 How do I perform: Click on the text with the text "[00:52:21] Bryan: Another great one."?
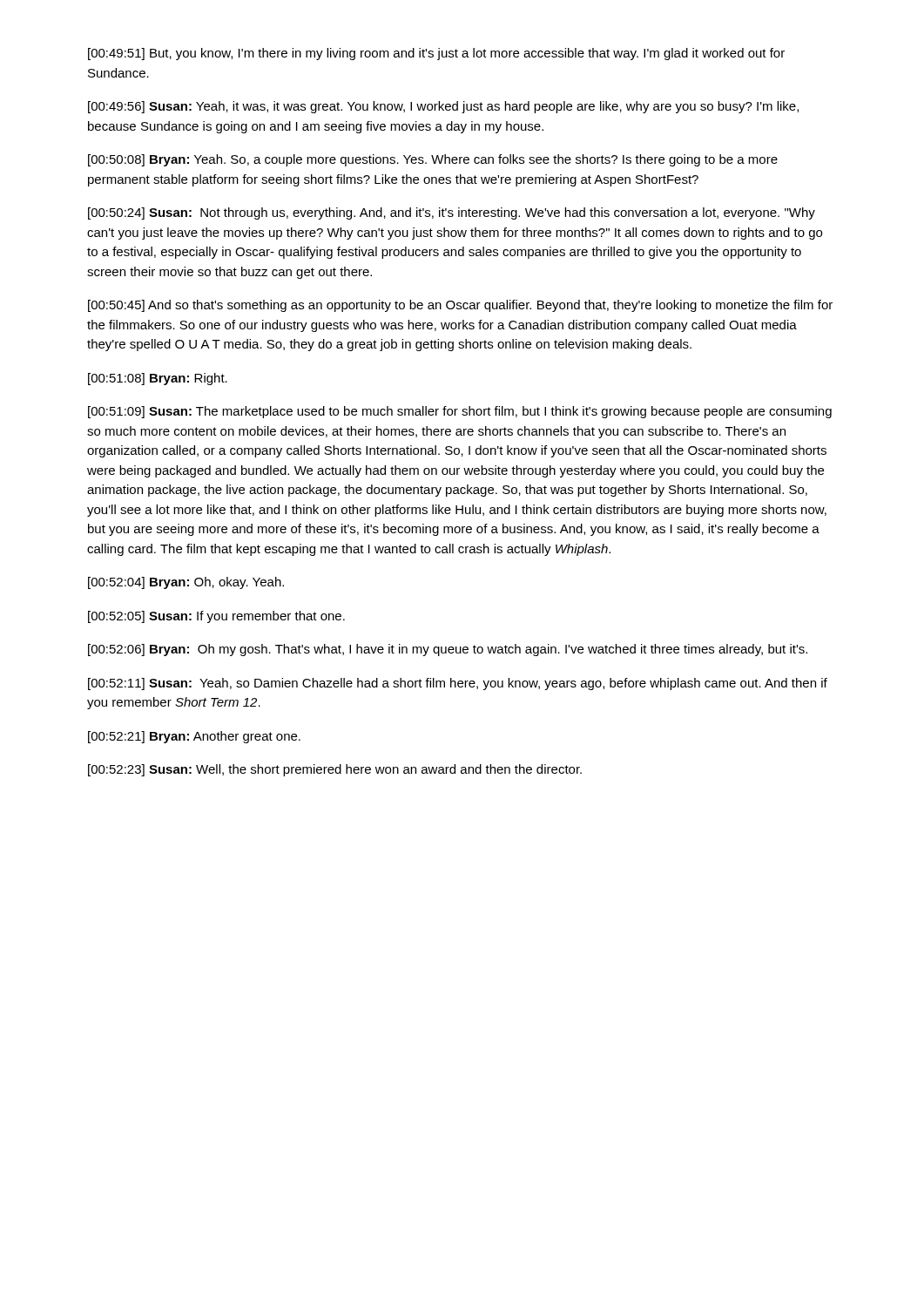coord(194,735)
